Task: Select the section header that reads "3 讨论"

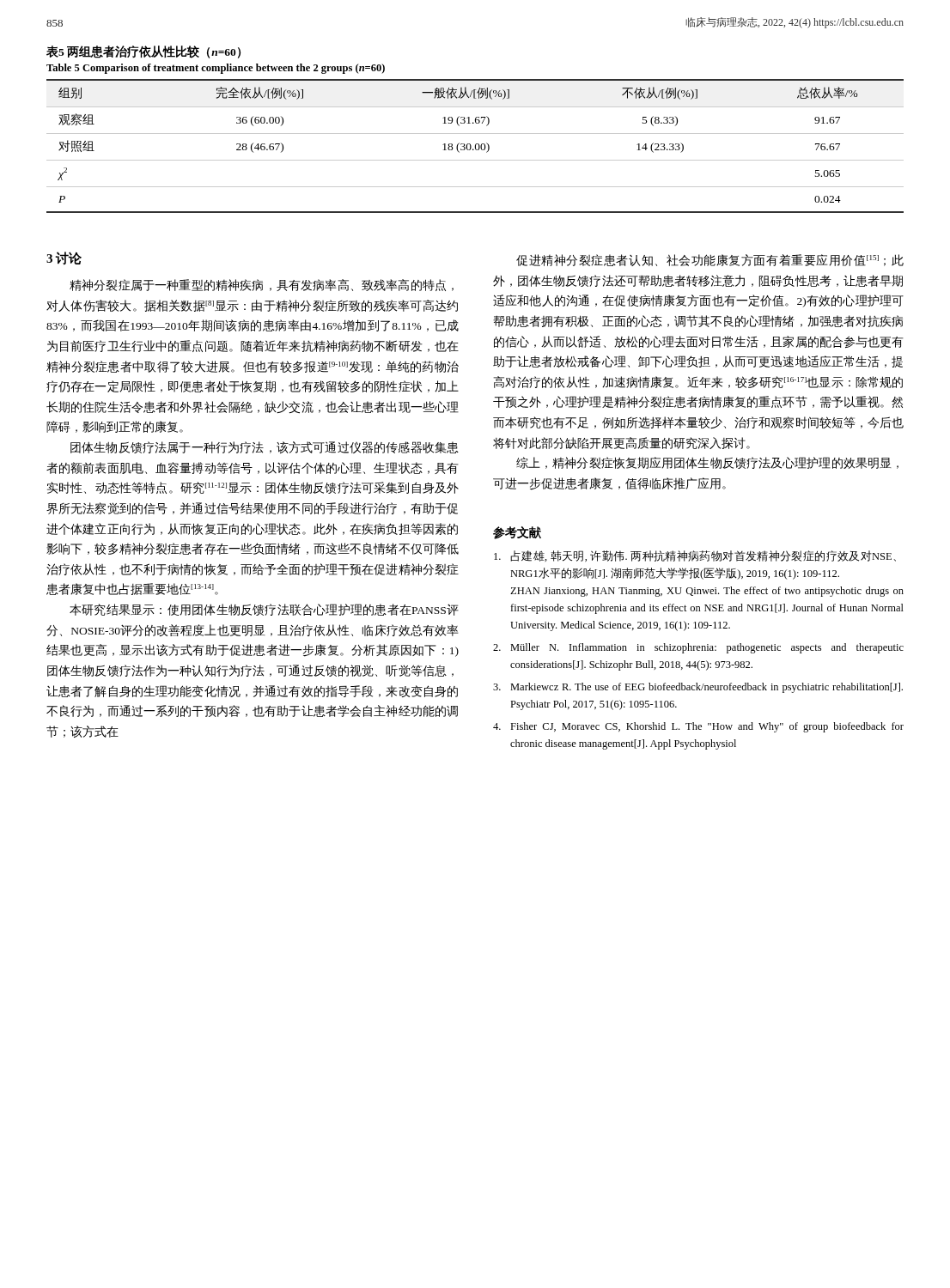Action: [x=64, y=258]
